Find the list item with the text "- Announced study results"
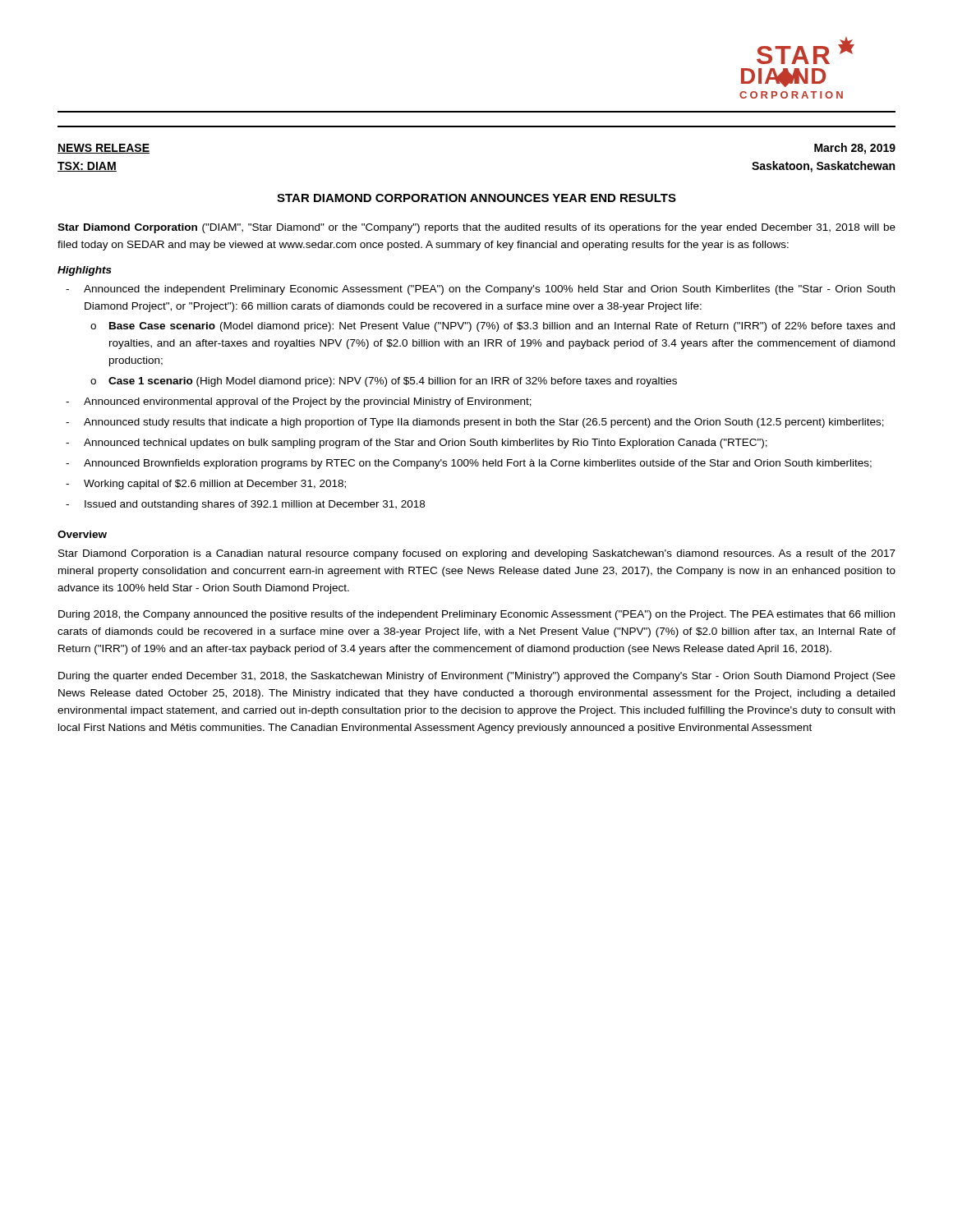This screenshot has width=953, height=1232. 481,423
